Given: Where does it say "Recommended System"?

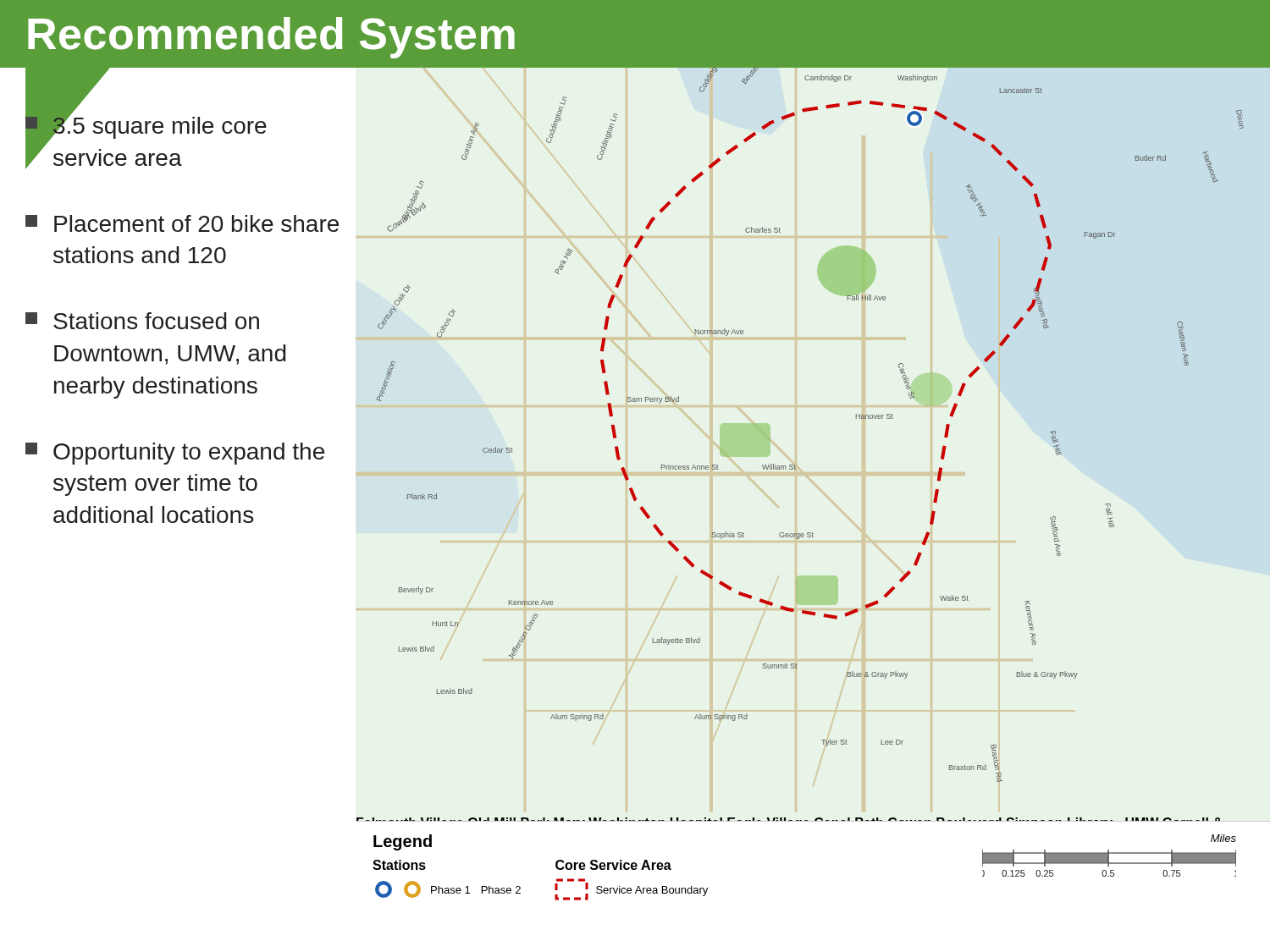Looking at the screenshot, I should (x=271, y=34).
